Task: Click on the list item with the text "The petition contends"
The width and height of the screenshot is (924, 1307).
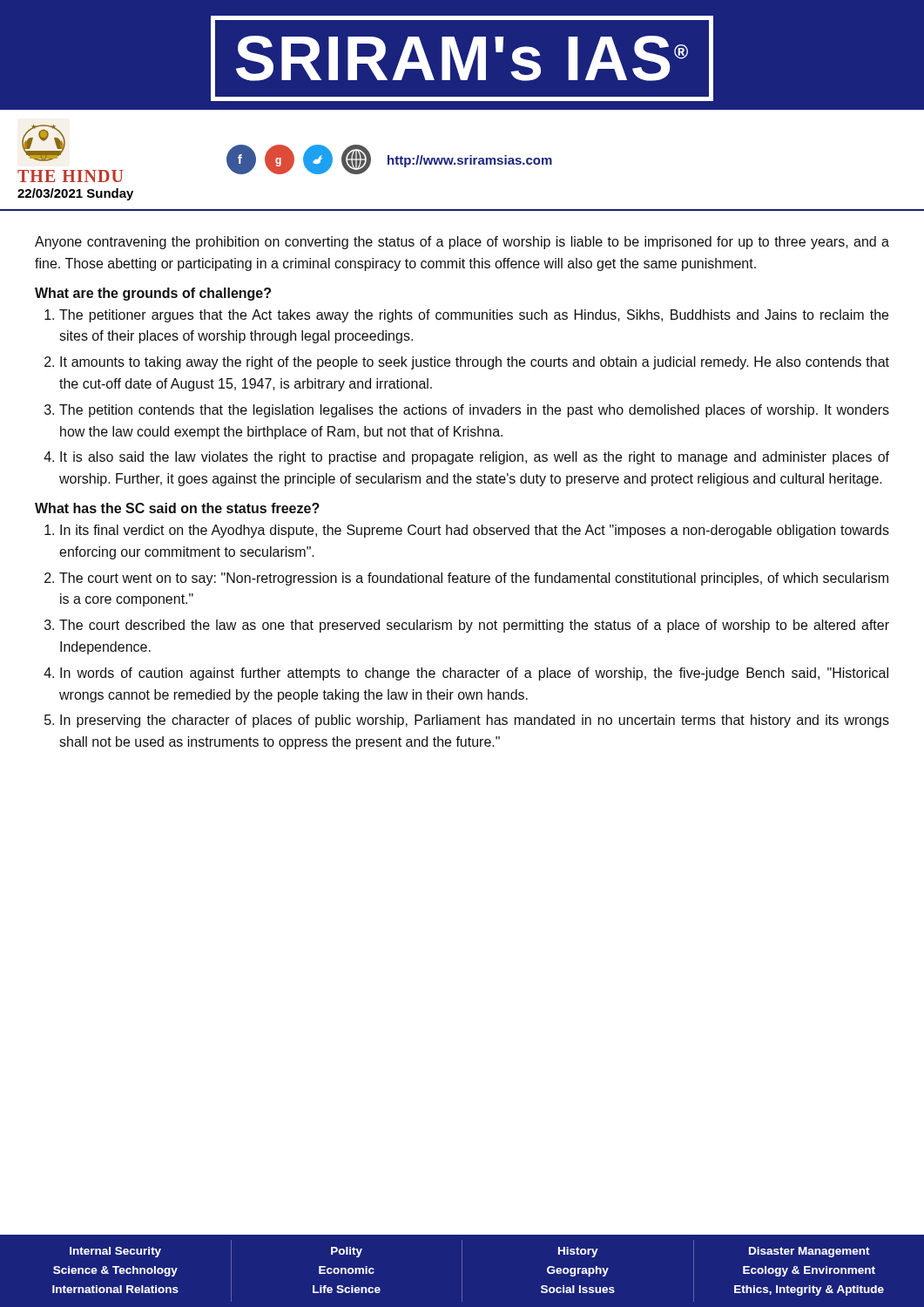Action: 474,421
